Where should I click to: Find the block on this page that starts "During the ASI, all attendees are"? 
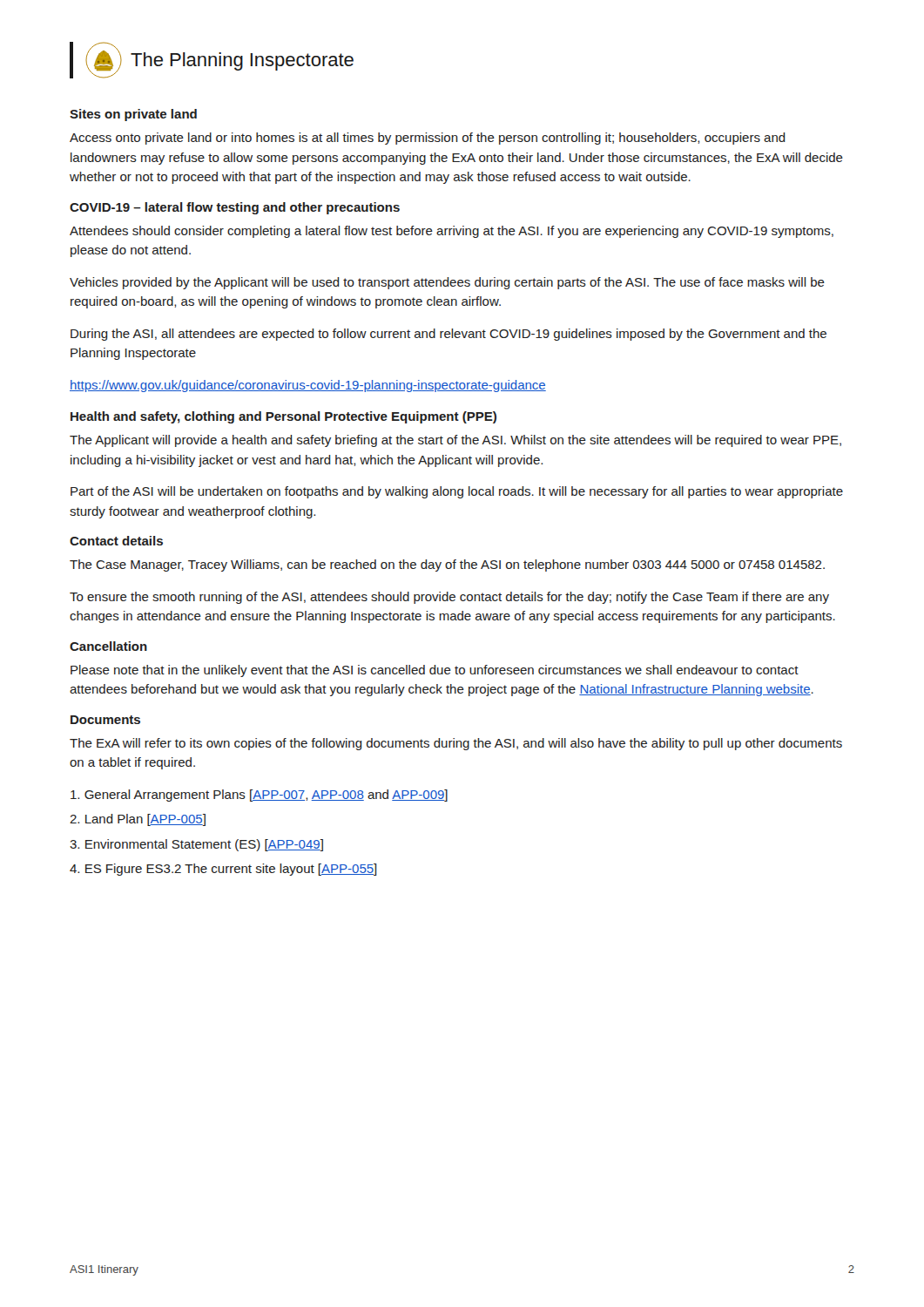point(462,343)
